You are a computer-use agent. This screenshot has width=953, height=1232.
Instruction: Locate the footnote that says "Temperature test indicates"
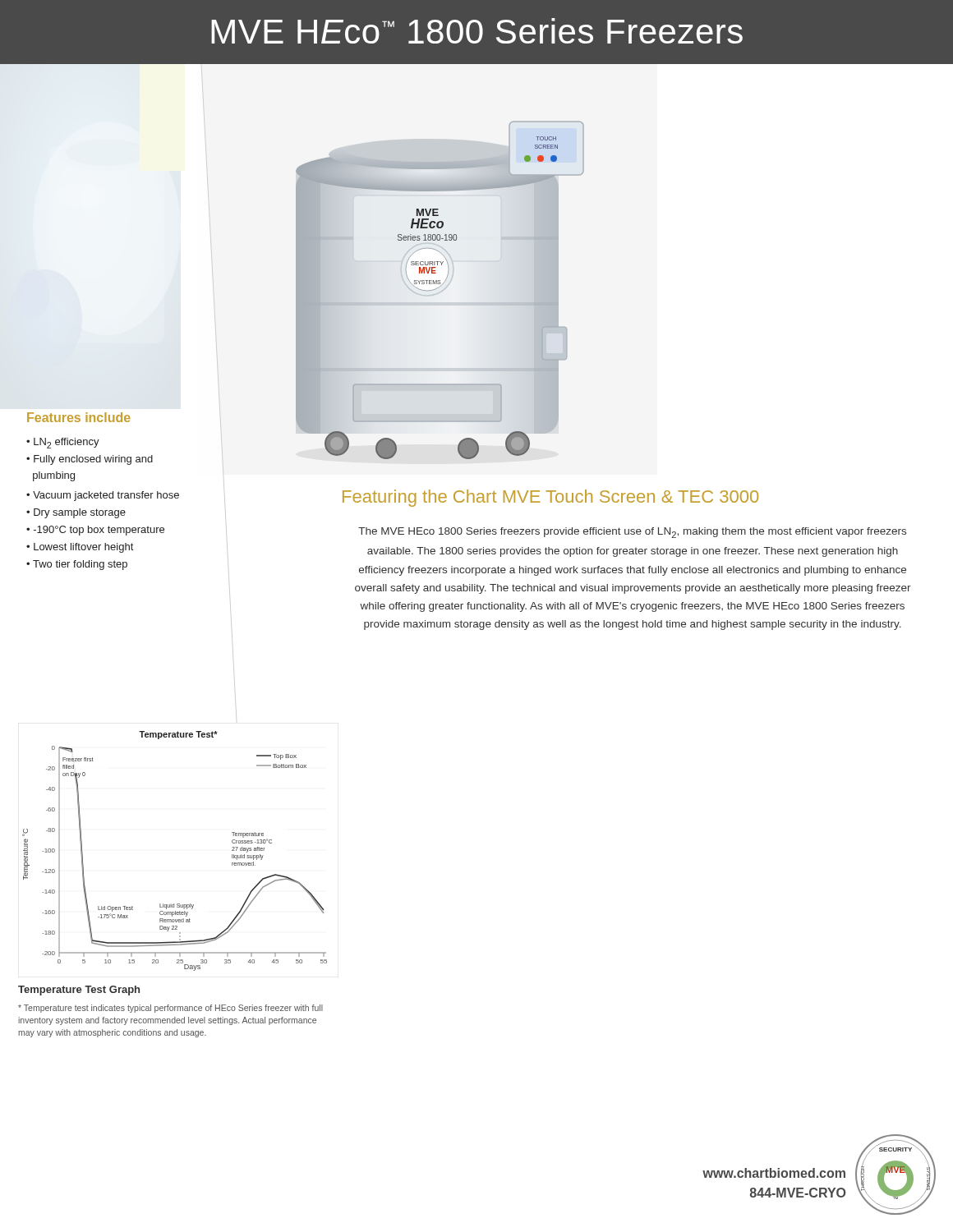click(170, 1020)
